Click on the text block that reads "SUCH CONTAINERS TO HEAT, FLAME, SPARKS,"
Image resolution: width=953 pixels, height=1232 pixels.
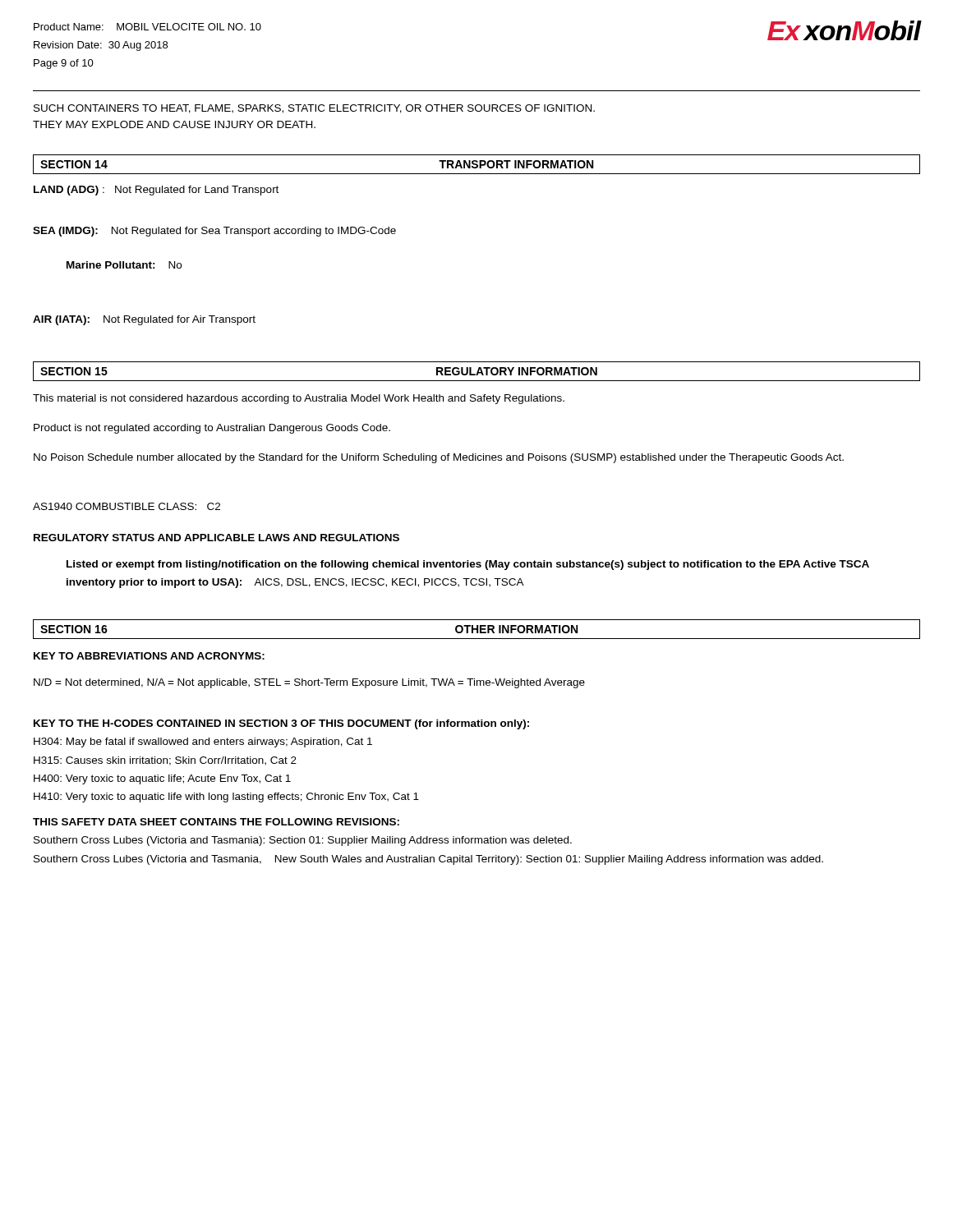tap(314, 116)
